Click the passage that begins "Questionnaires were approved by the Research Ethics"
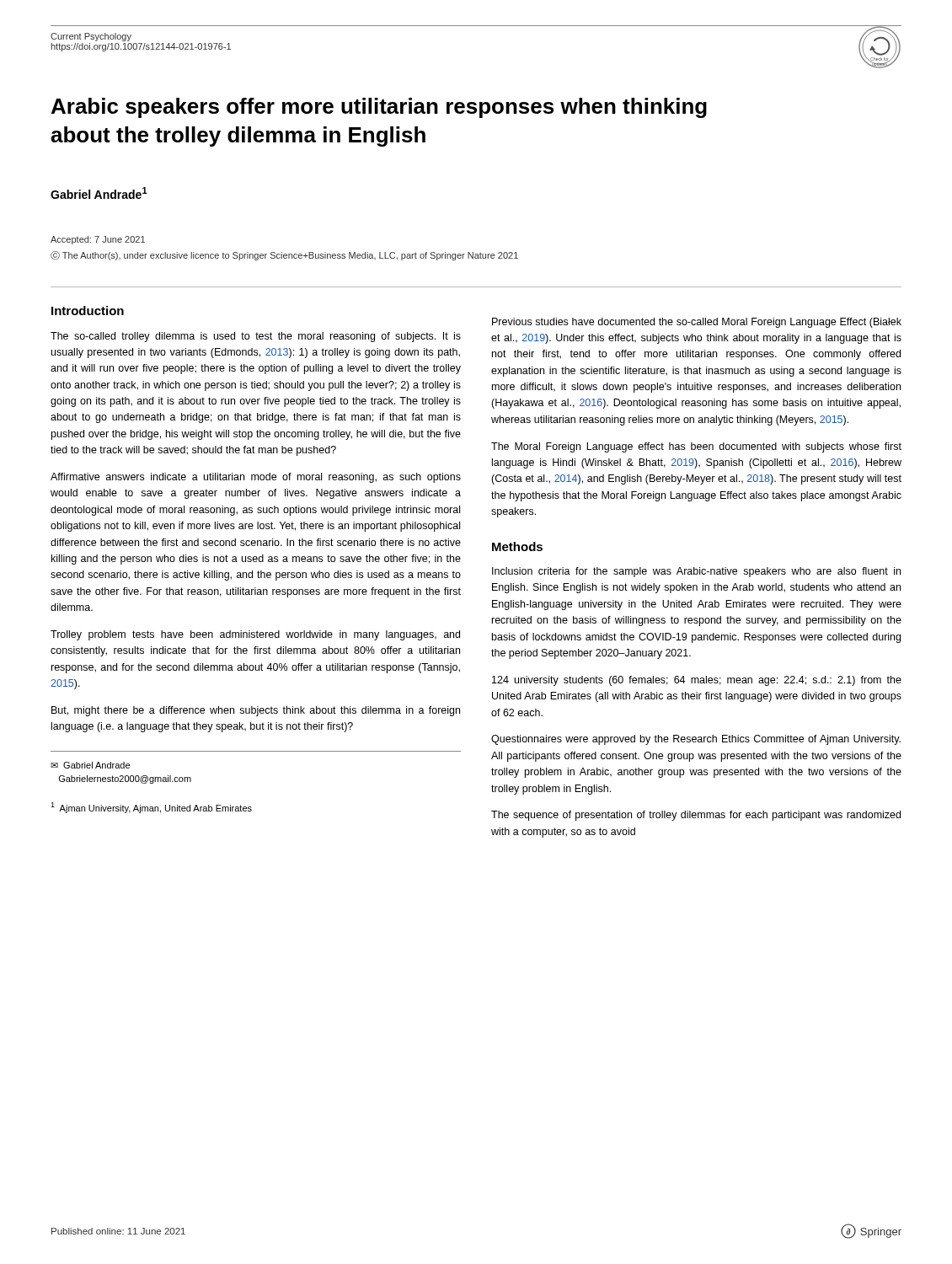This screenshot has height=1264, width=952. coord(696,764)
